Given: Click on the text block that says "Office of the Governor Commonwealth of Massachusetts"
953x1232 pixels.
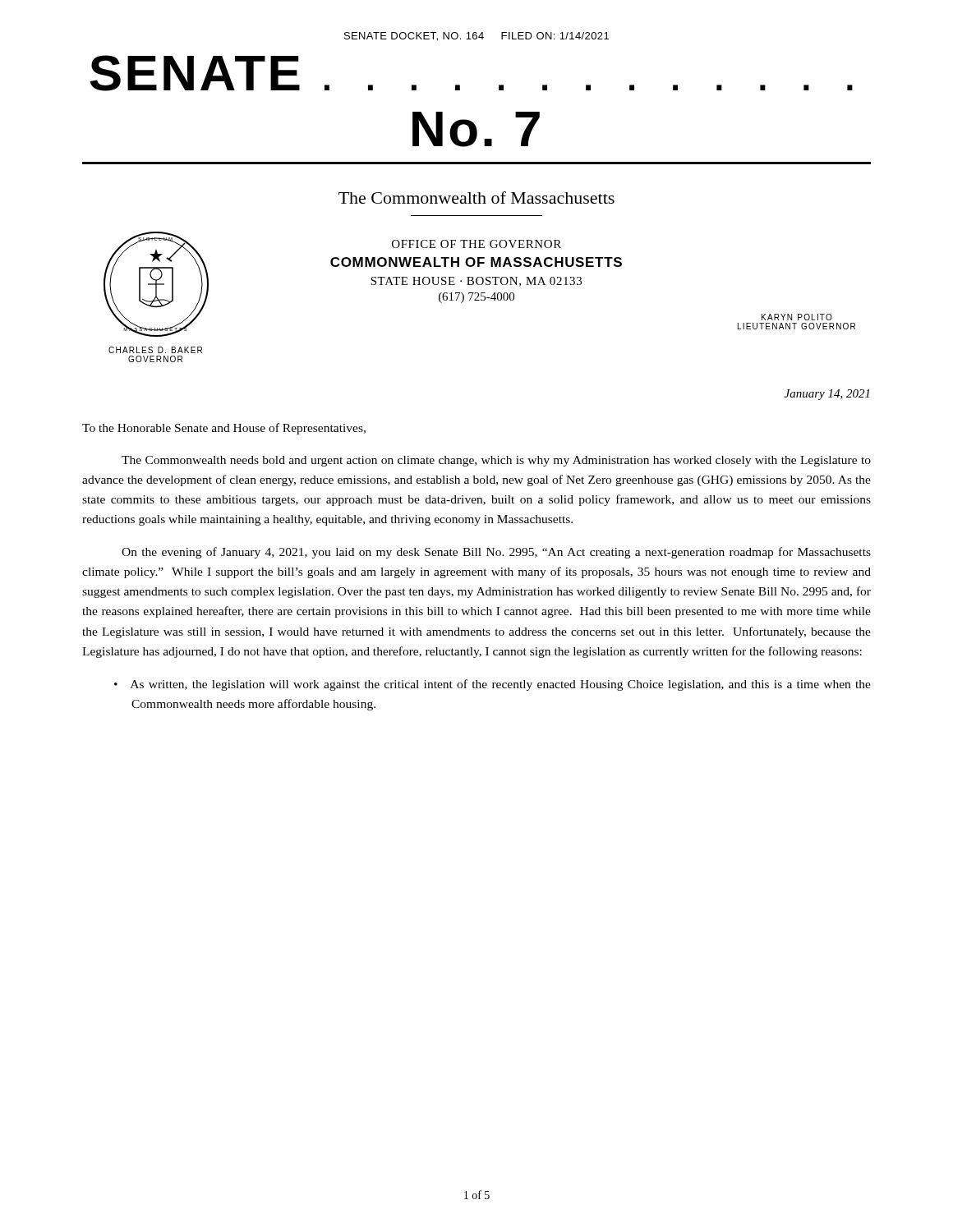Looking at the screenshot, I should [476, 271].
